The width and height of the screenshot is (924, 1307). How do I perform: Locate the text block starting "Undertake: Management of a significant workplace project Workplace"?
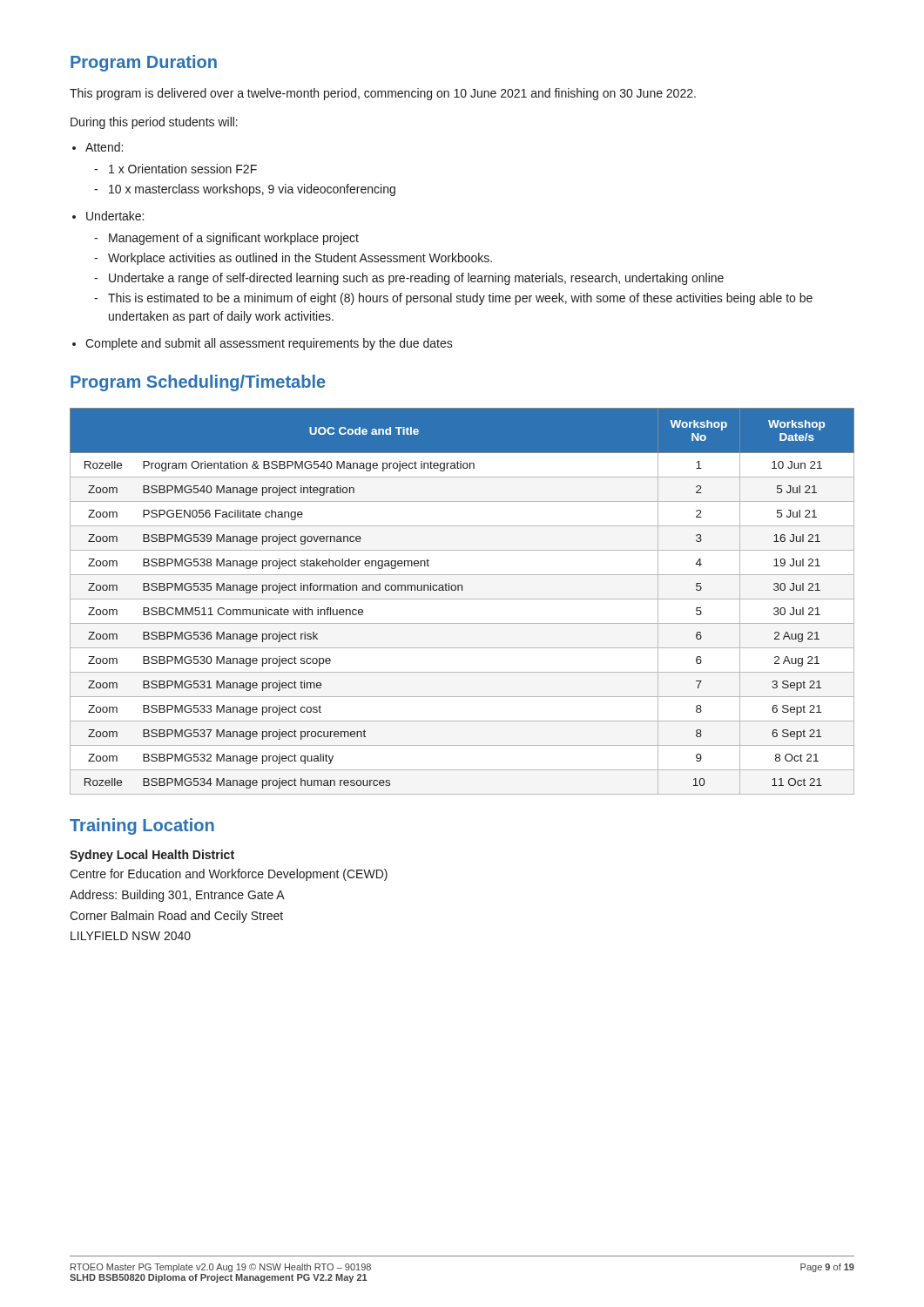[x=470, y=267]
